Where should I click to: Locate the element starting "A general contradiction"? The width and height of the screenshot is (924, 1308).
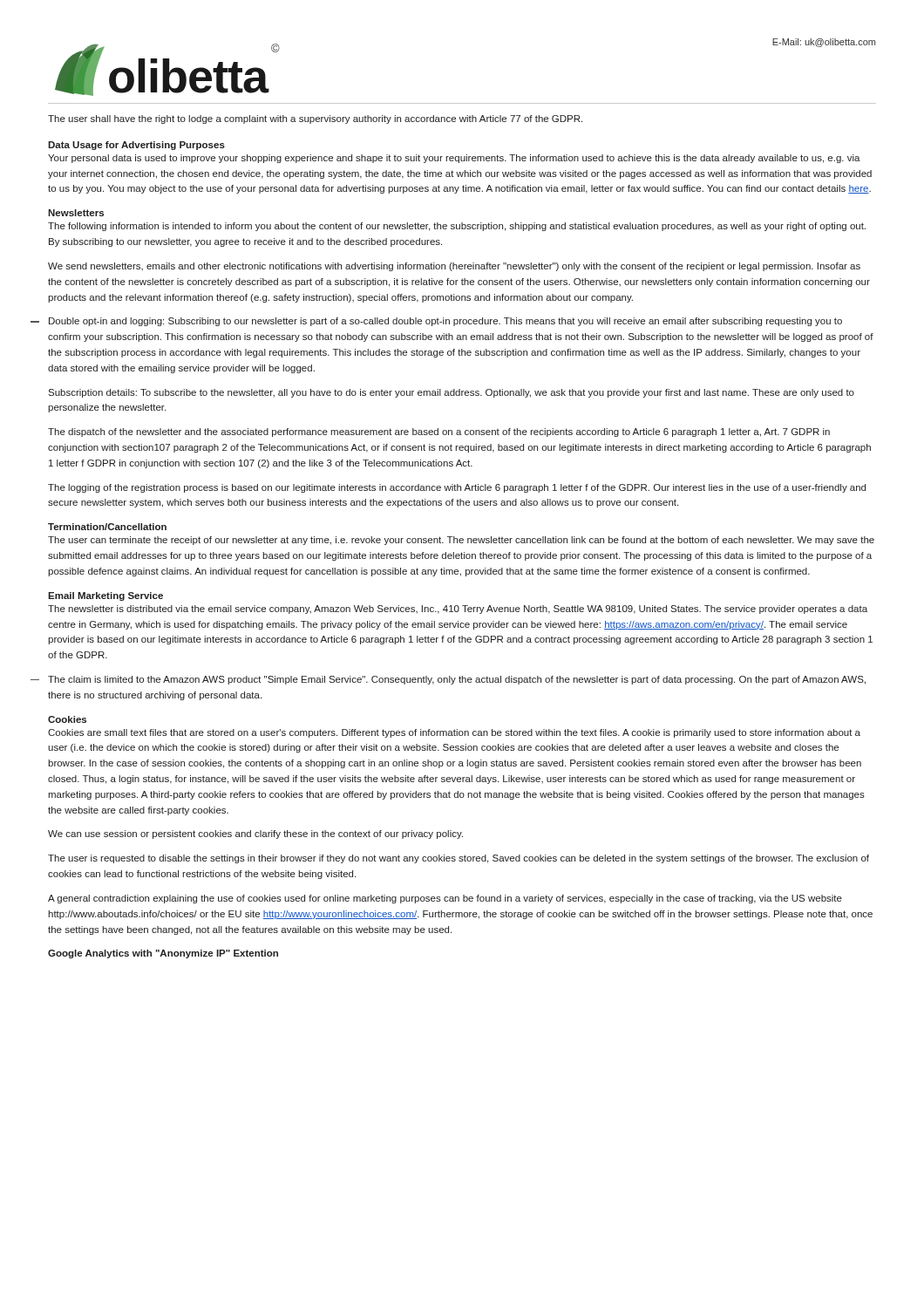460,914
